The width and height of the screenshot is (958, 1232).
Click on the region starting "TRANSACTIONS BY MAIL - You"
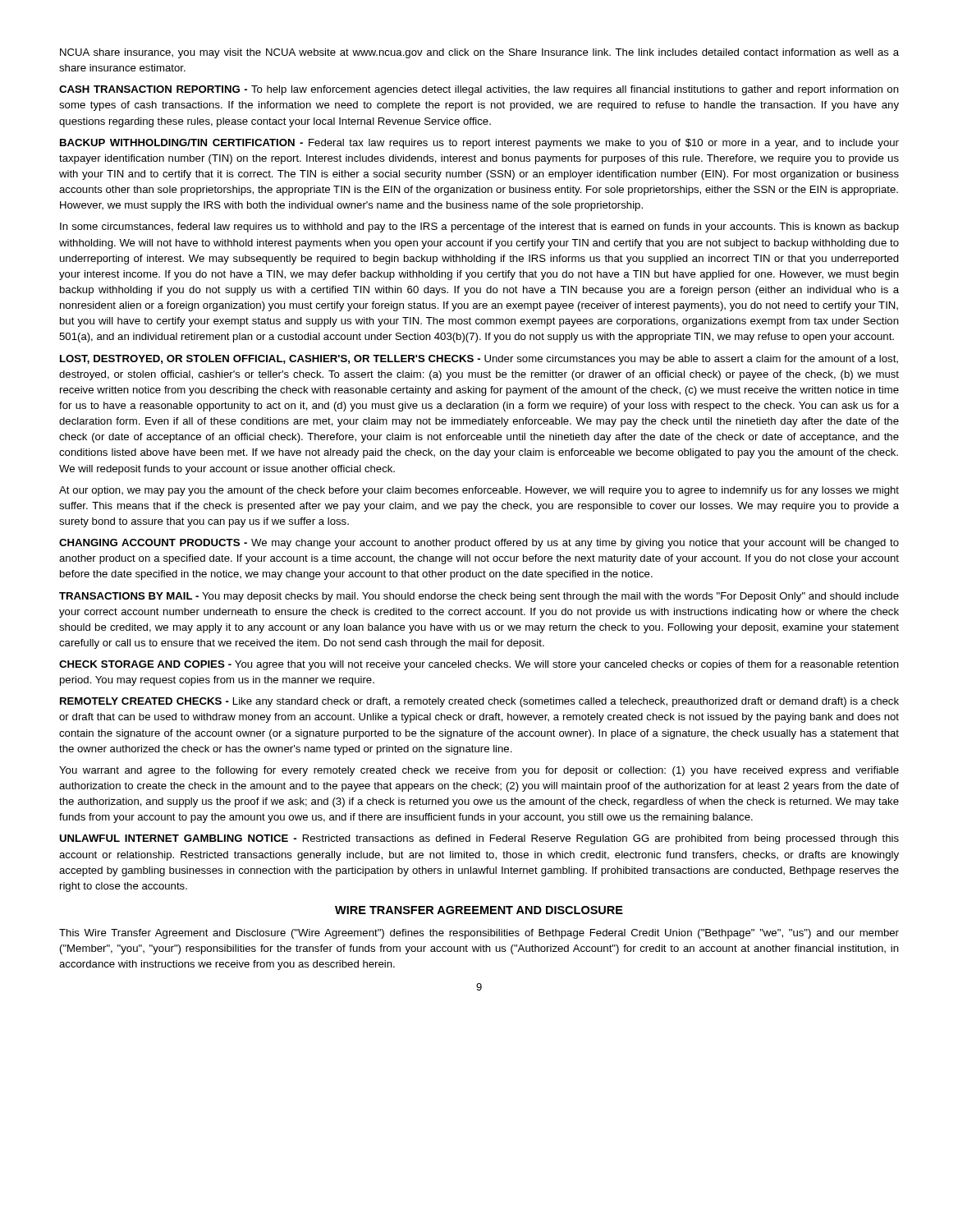click(x=479, y=619)
